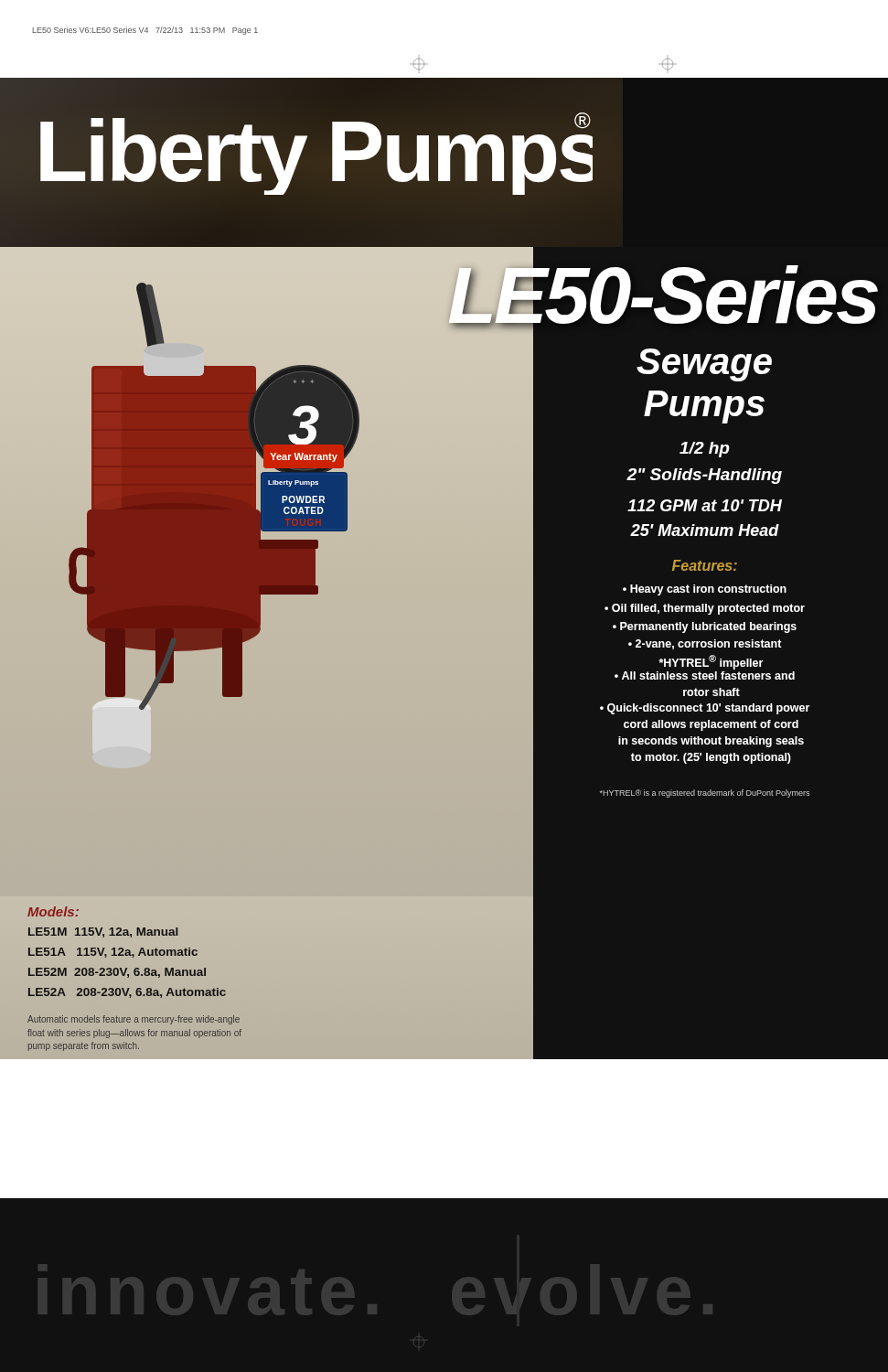Screen dimensions: 1372x888
Task: Click where it says "• Oil filled, thermally protected motor"
Action: (705, 608)
